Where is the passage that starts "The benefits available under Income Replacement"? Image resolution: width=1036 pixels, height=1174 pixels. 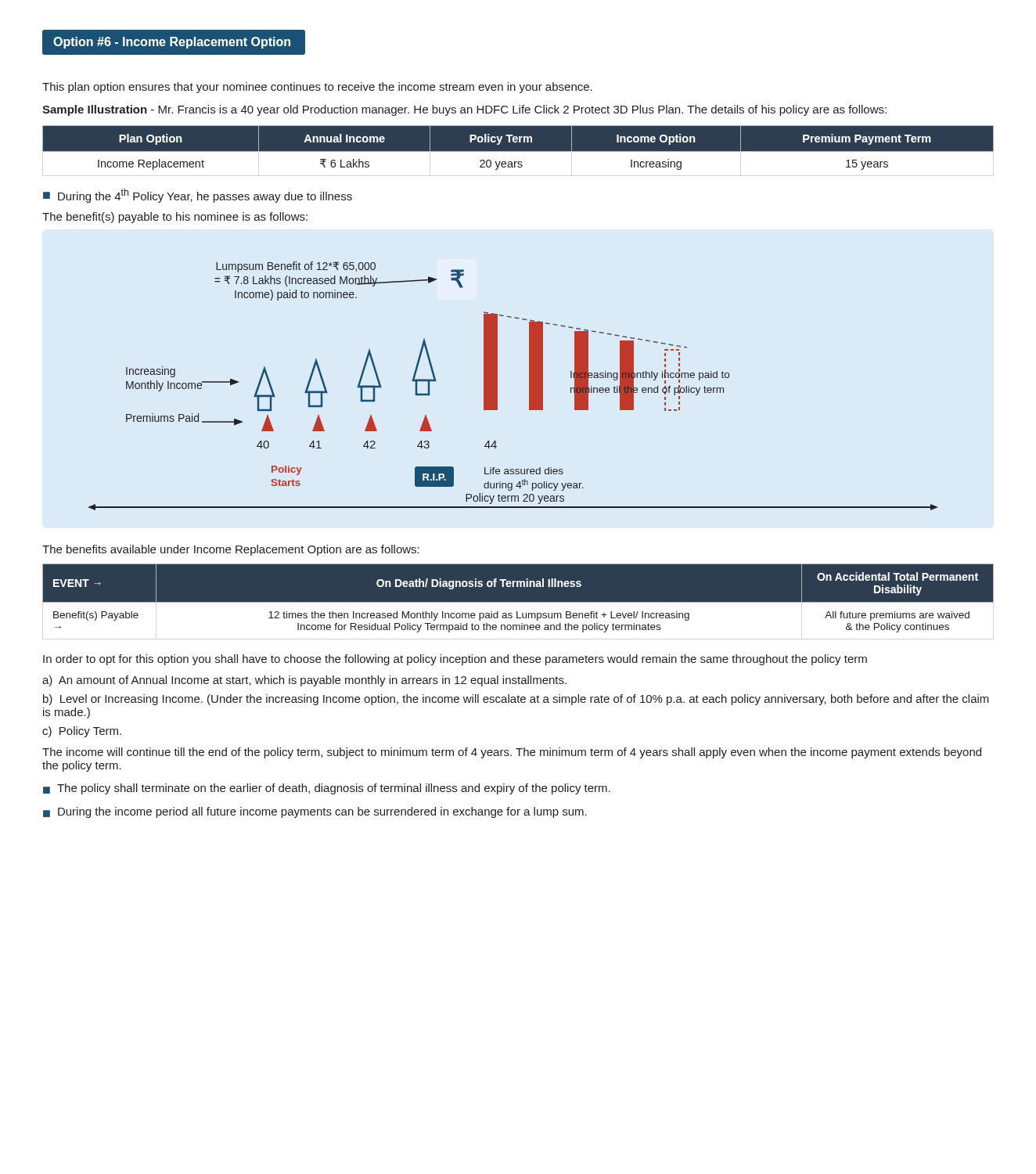point(231,549)
